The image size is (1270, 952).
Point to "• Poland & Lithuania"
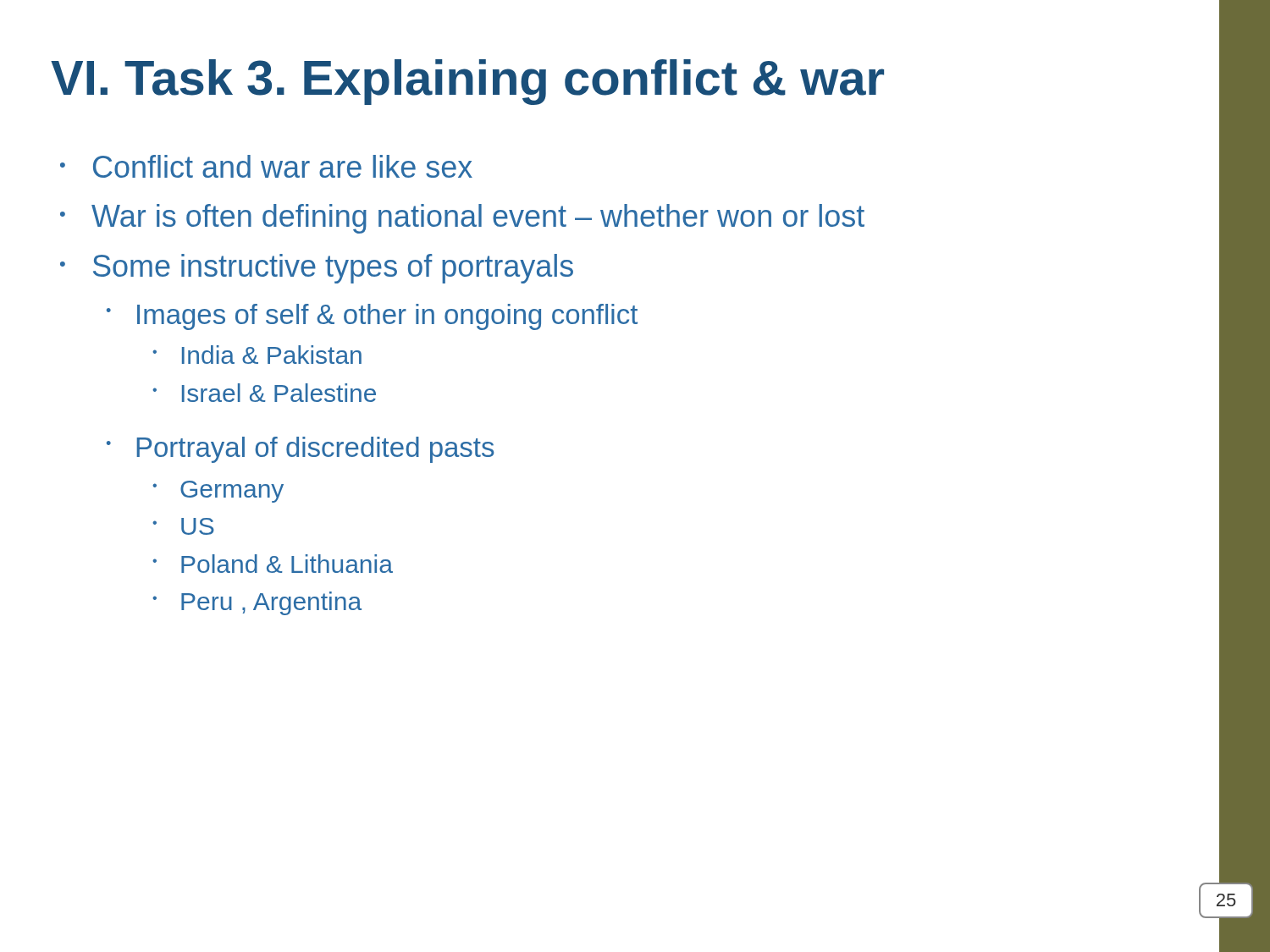273,564
